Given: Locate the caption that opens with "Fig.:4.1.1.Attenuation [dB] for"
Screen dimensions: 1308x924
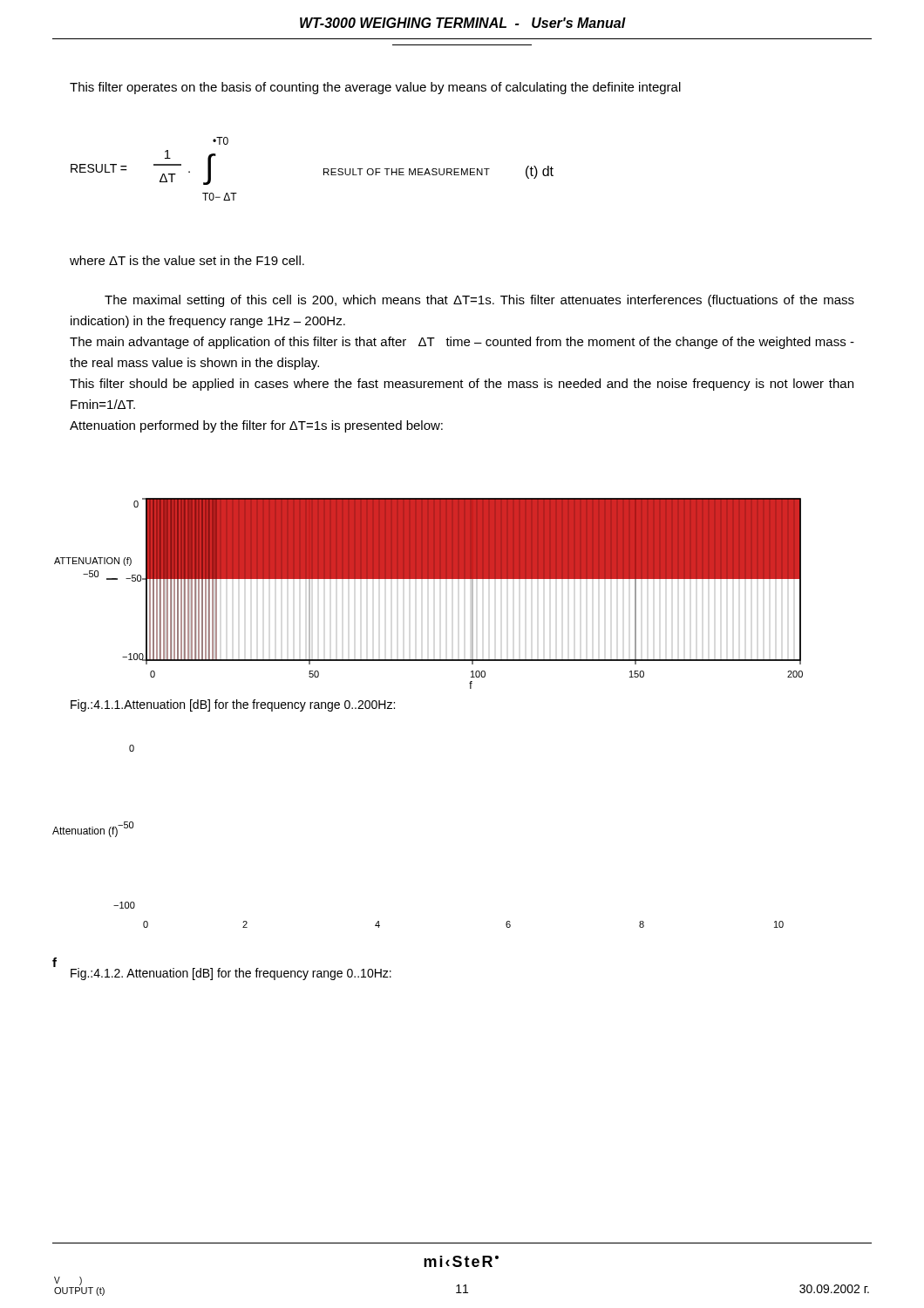Looking at the screenshot, I should coord(233,705).
